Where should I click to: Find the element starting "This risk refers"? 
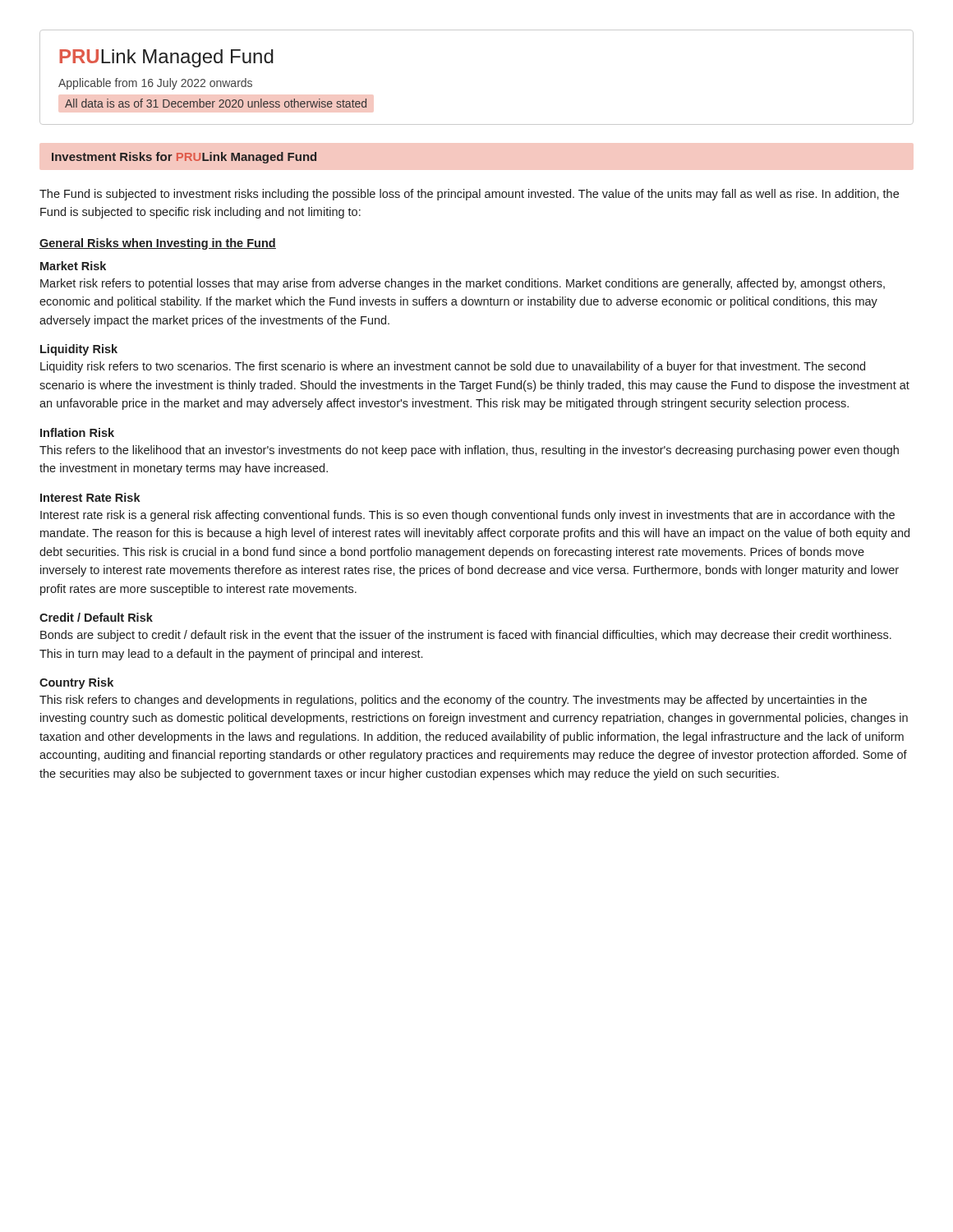(474, 737)
